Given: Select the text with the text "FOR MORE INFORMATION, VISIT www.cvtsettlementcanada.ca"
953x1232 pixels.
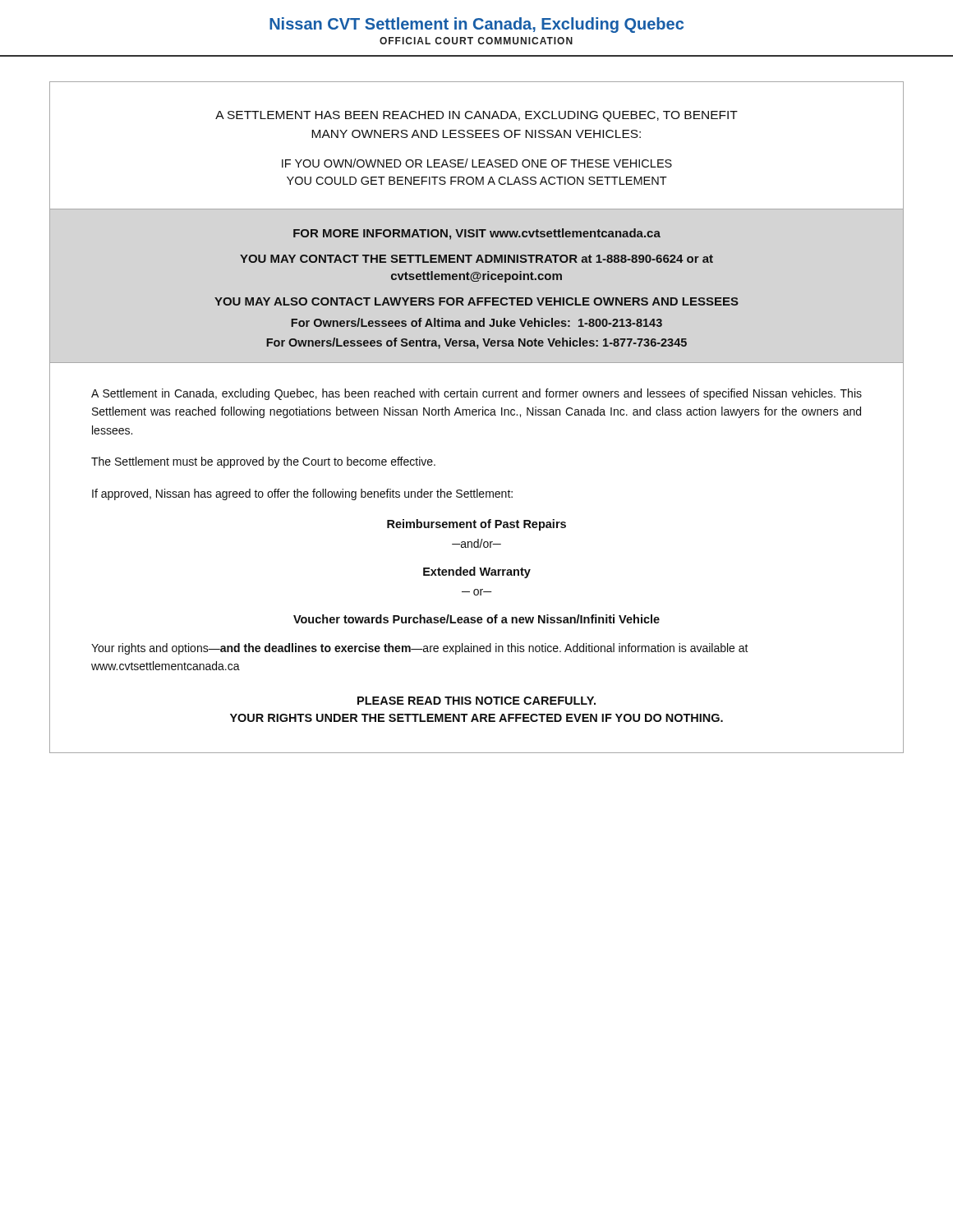Looking at the screenshot, I should [x=476, y=233].
